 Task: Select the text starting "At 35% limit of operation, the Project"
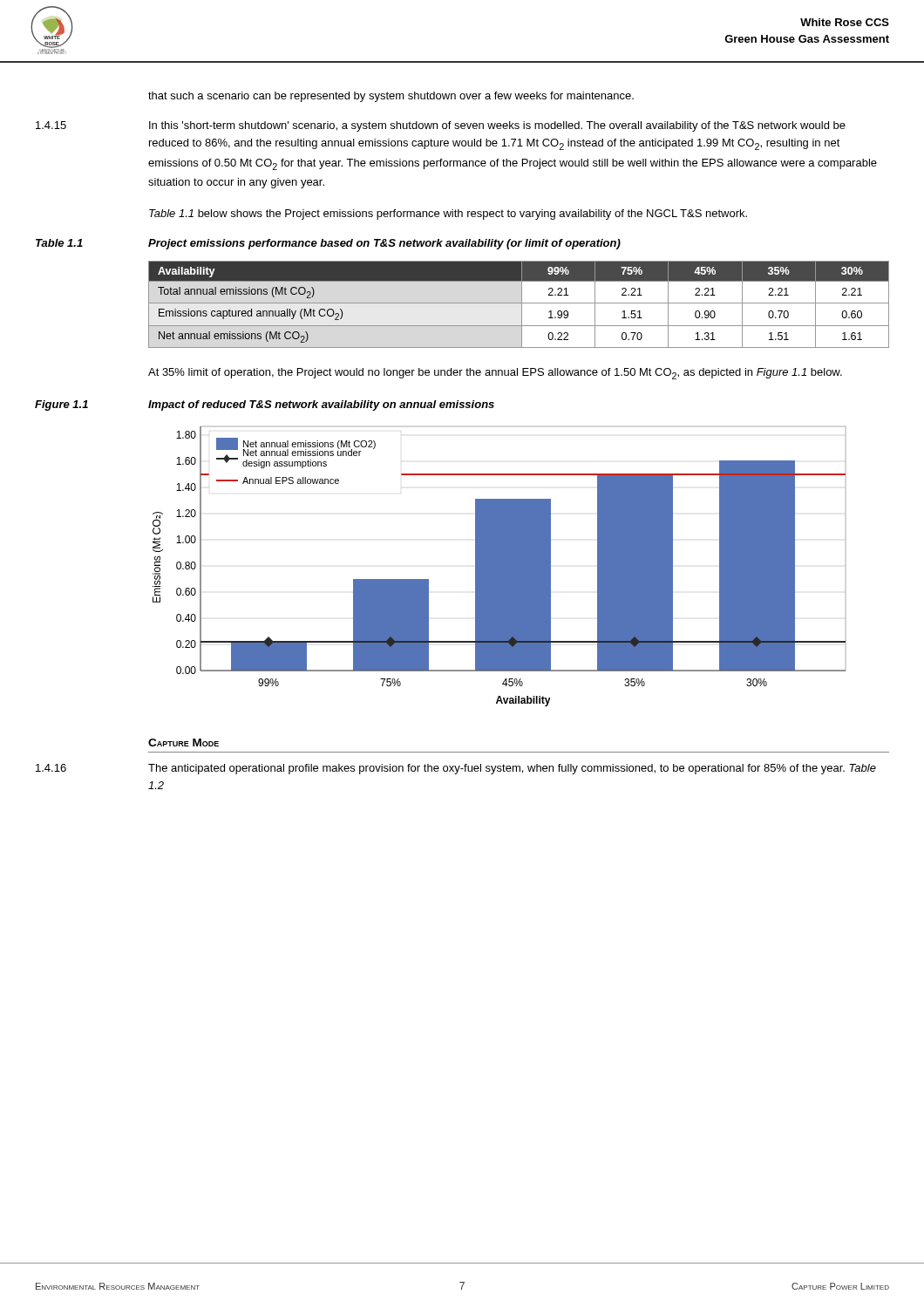point(495,373)
